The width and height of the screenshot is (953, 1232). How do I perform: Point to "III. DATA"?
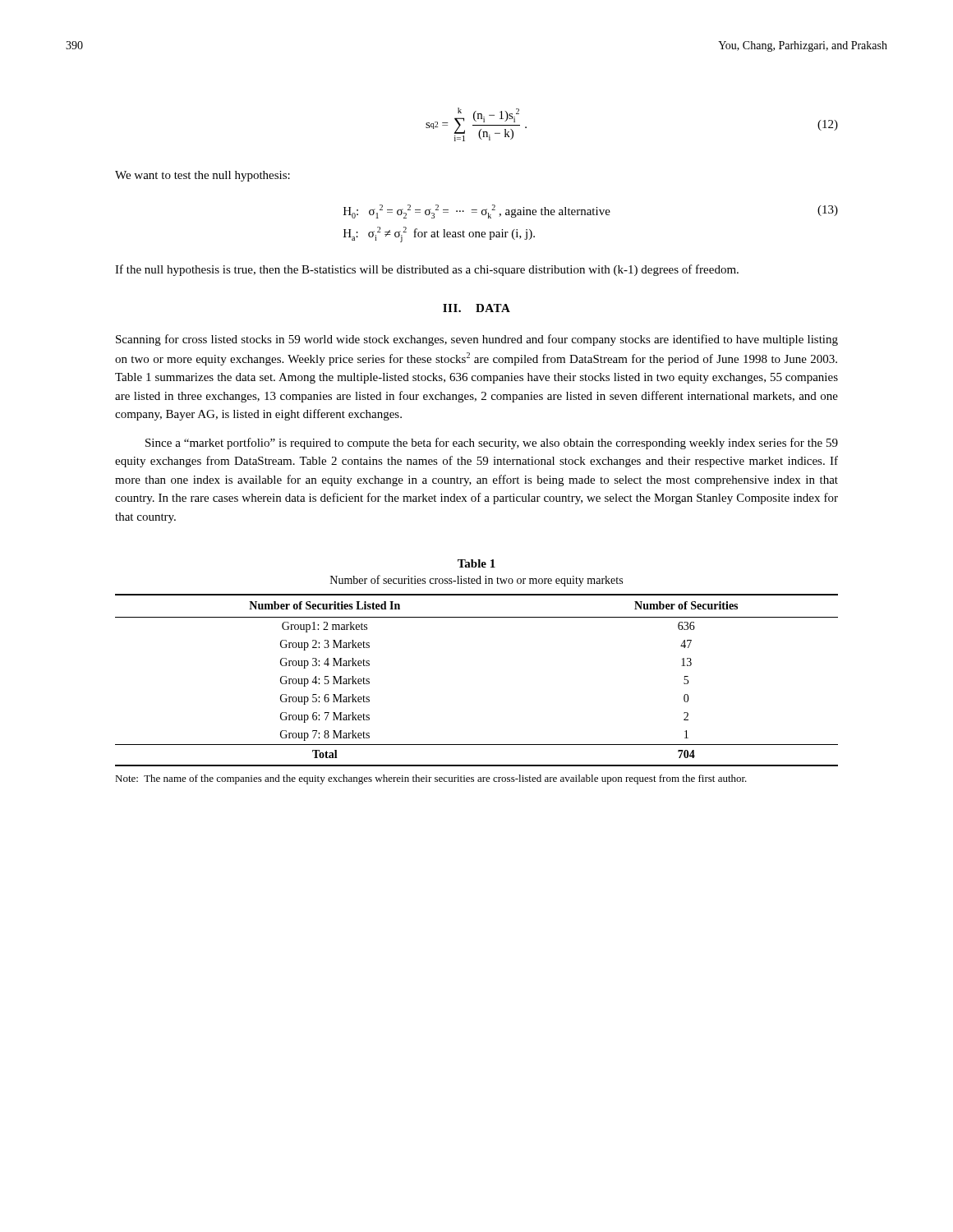tap(476, 308)
